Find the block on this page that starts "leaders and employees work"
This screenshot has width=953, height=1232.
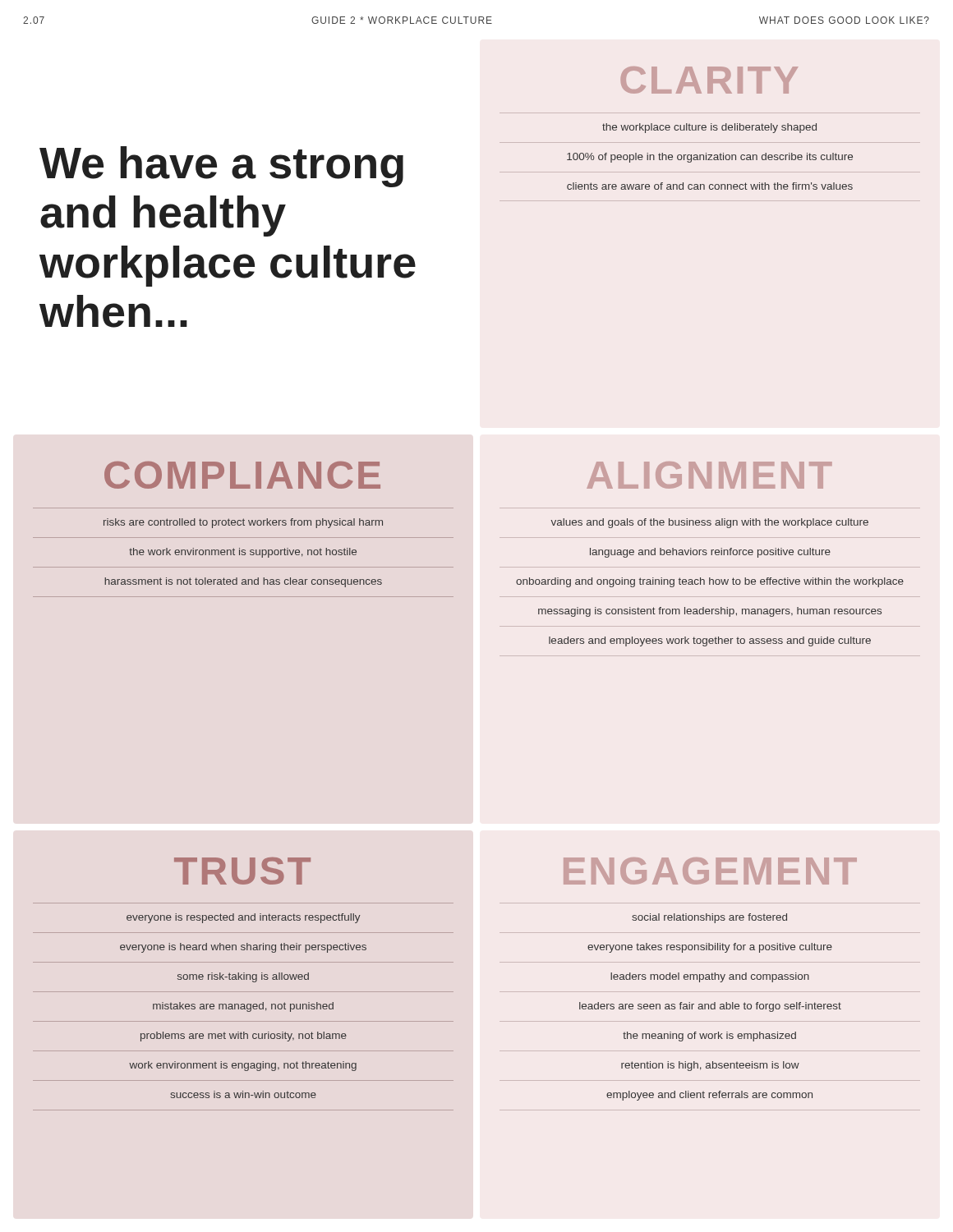point(710,640)
